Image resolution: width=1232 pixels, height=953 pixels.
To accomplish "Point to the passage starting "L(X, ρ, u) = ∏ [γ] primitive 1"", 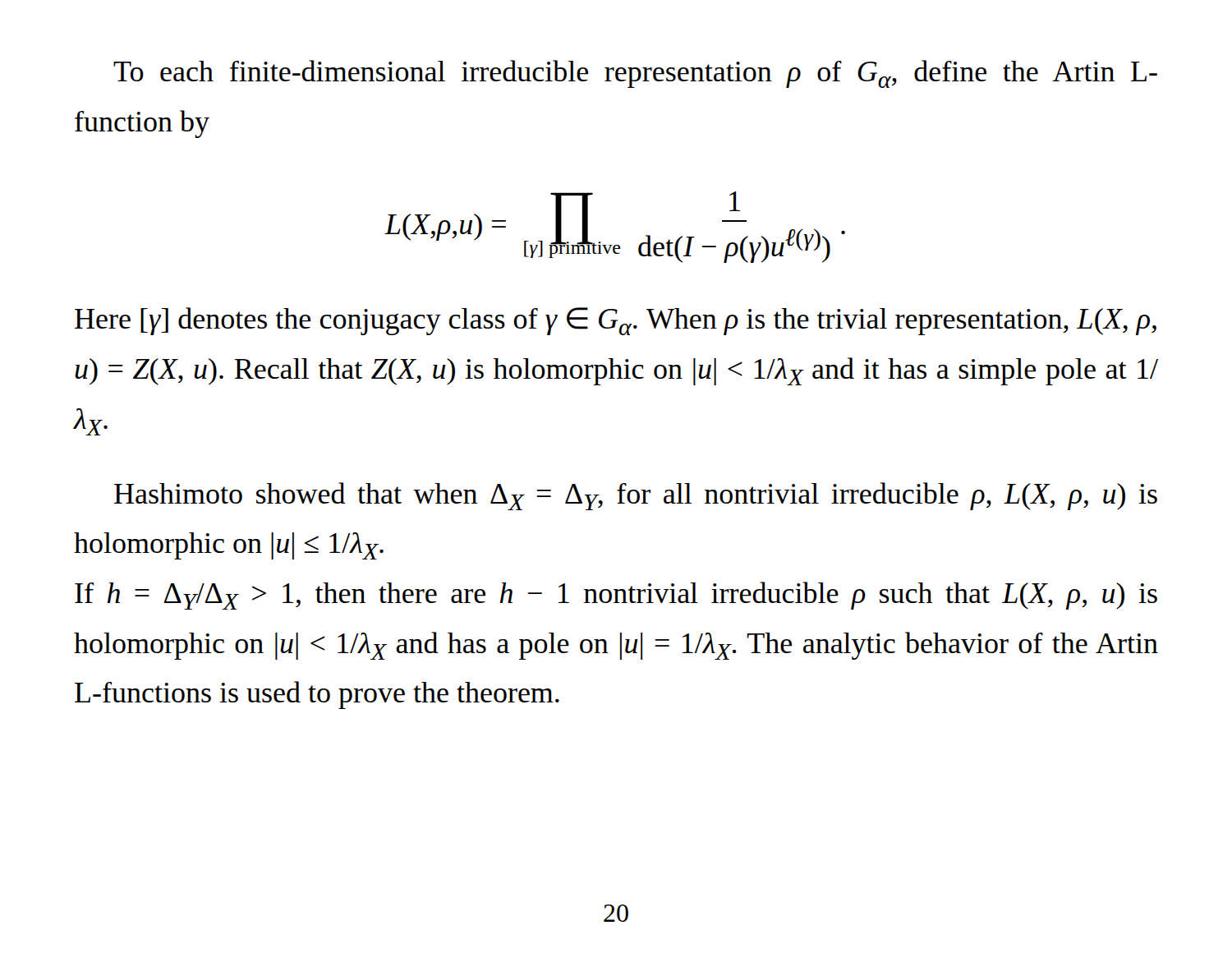I will pos(616,224).
